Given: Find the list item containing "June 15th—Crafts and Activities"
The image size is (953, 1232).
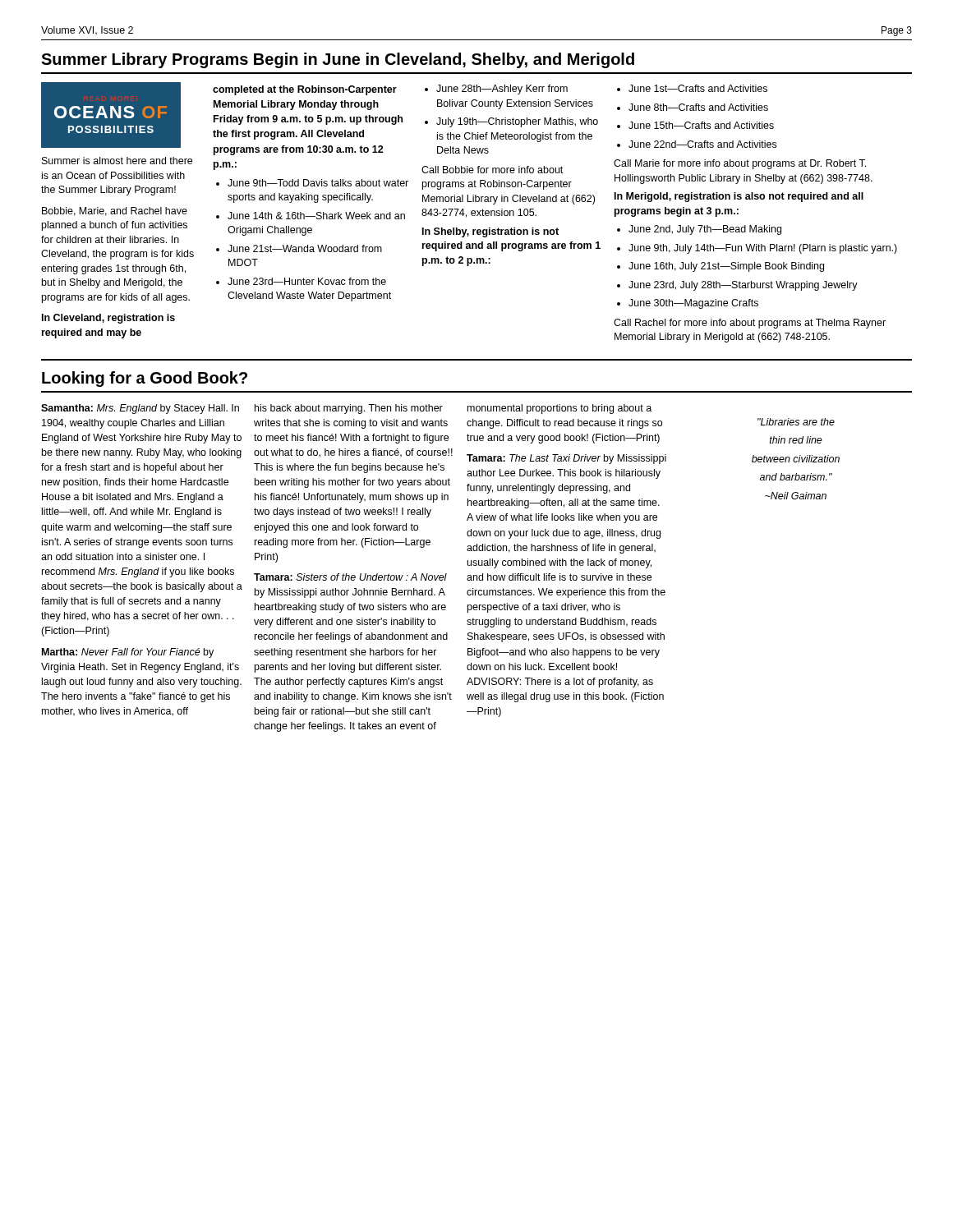Looking at the screenshot, I should click(x=701, y=126).
